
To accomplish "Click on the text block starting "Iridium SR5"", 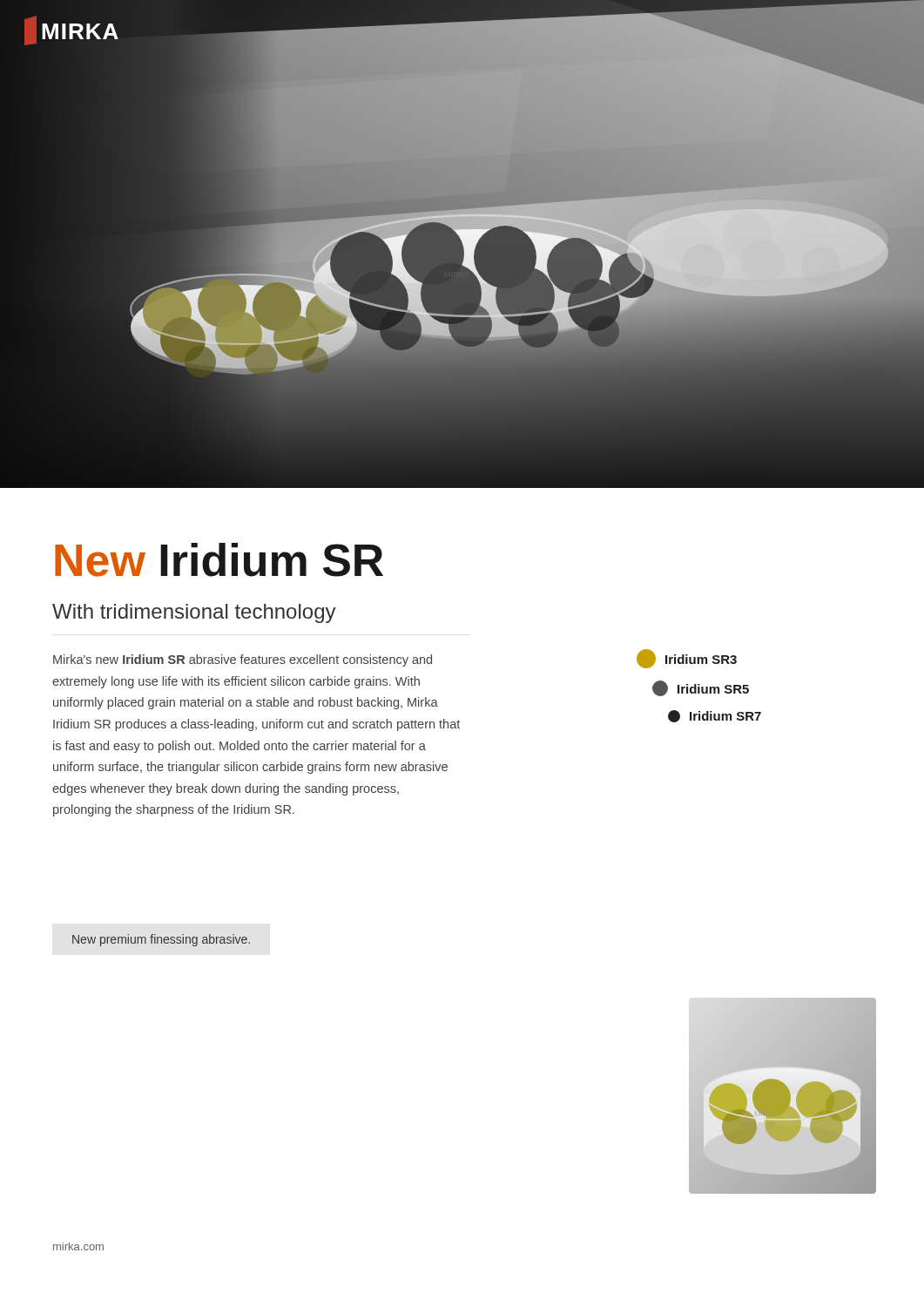I will (x=701, y=688).
